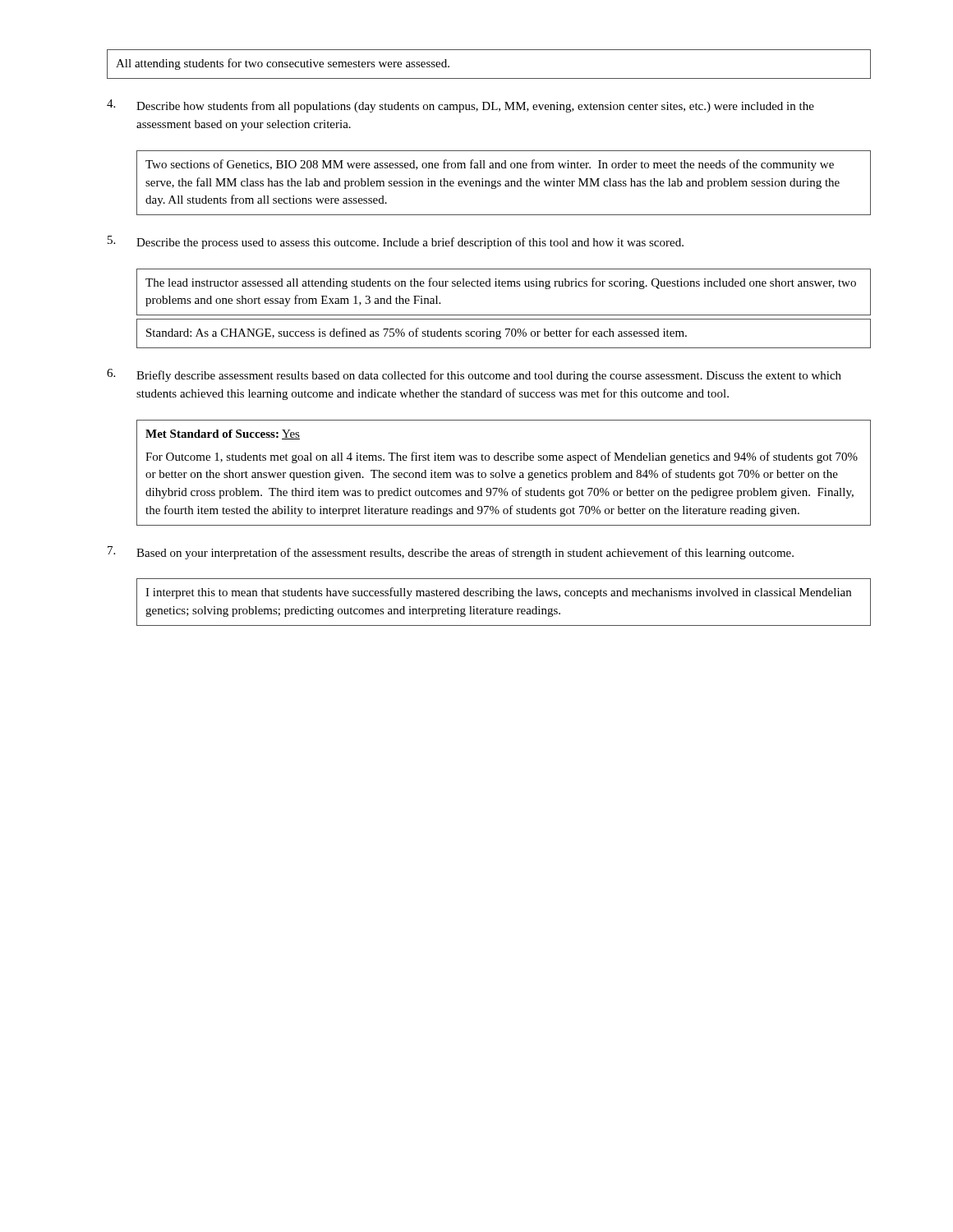
Task: Point to the element starting "The lead instructor"
Action: tap(504, 292)
